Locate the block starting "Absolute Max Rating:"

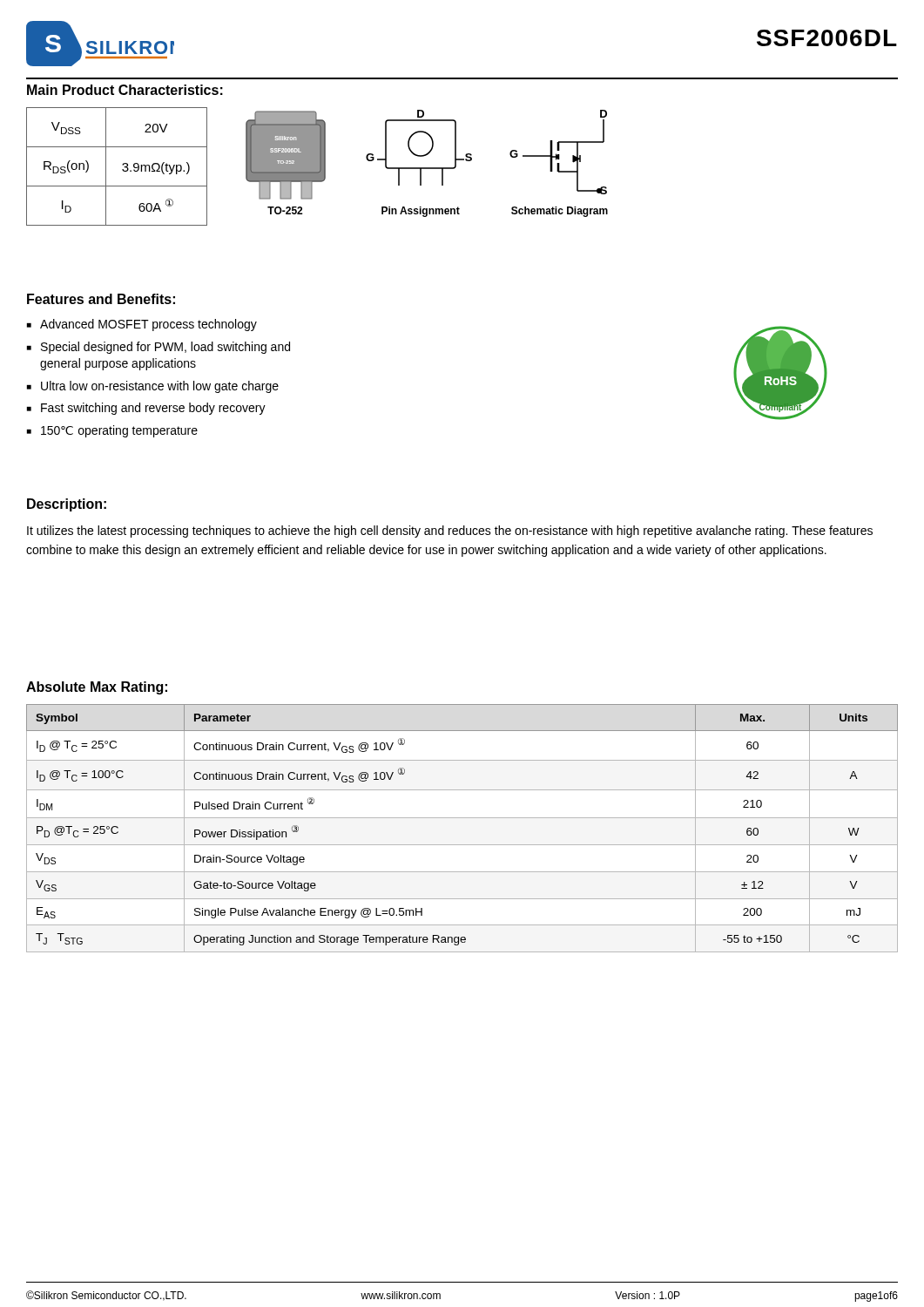[97, 687]
